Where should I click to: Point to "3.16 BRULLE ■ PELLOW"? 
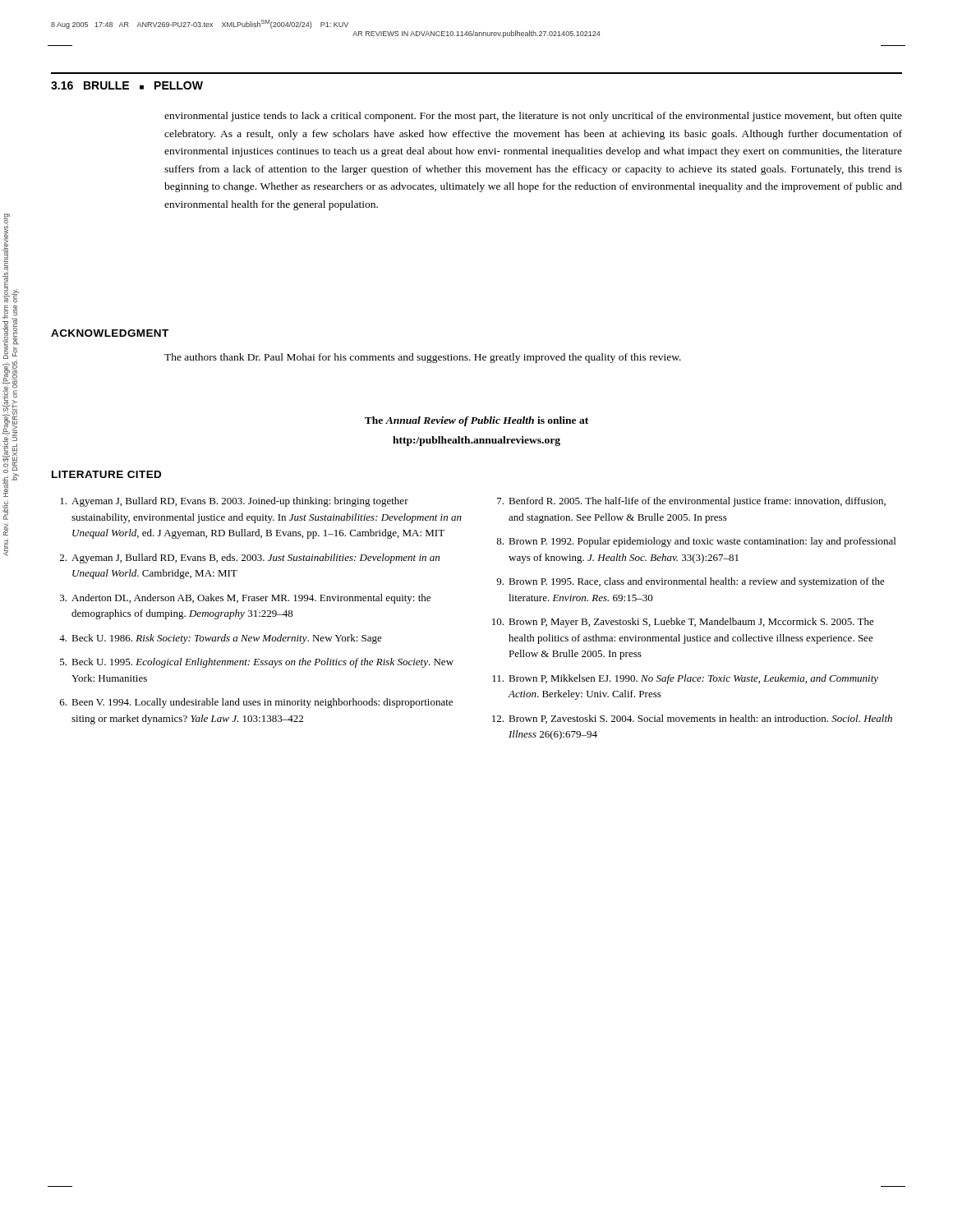(127, 85)
